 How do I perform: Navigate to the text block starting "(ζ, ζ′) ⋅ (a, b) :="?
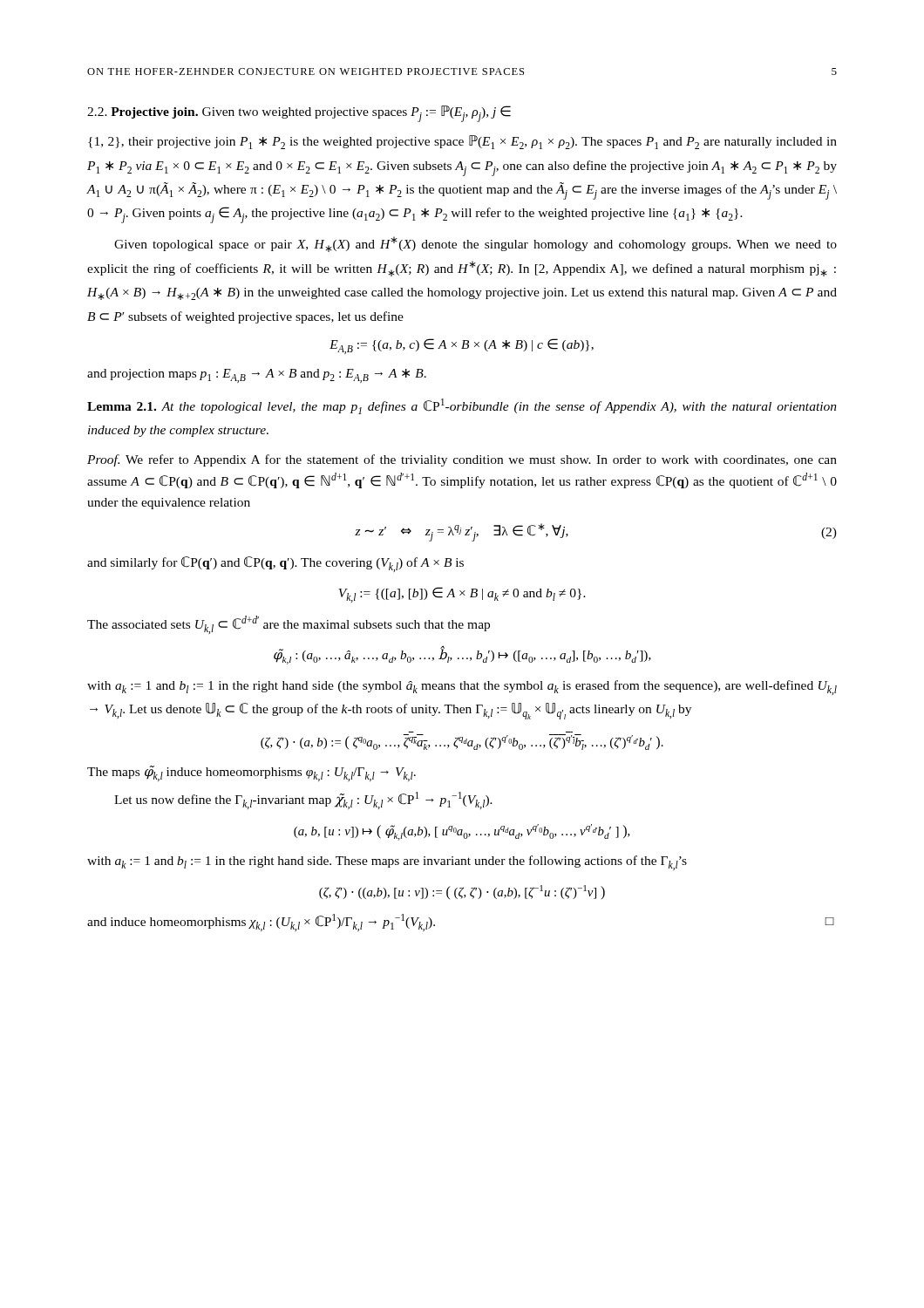(462, 742)
